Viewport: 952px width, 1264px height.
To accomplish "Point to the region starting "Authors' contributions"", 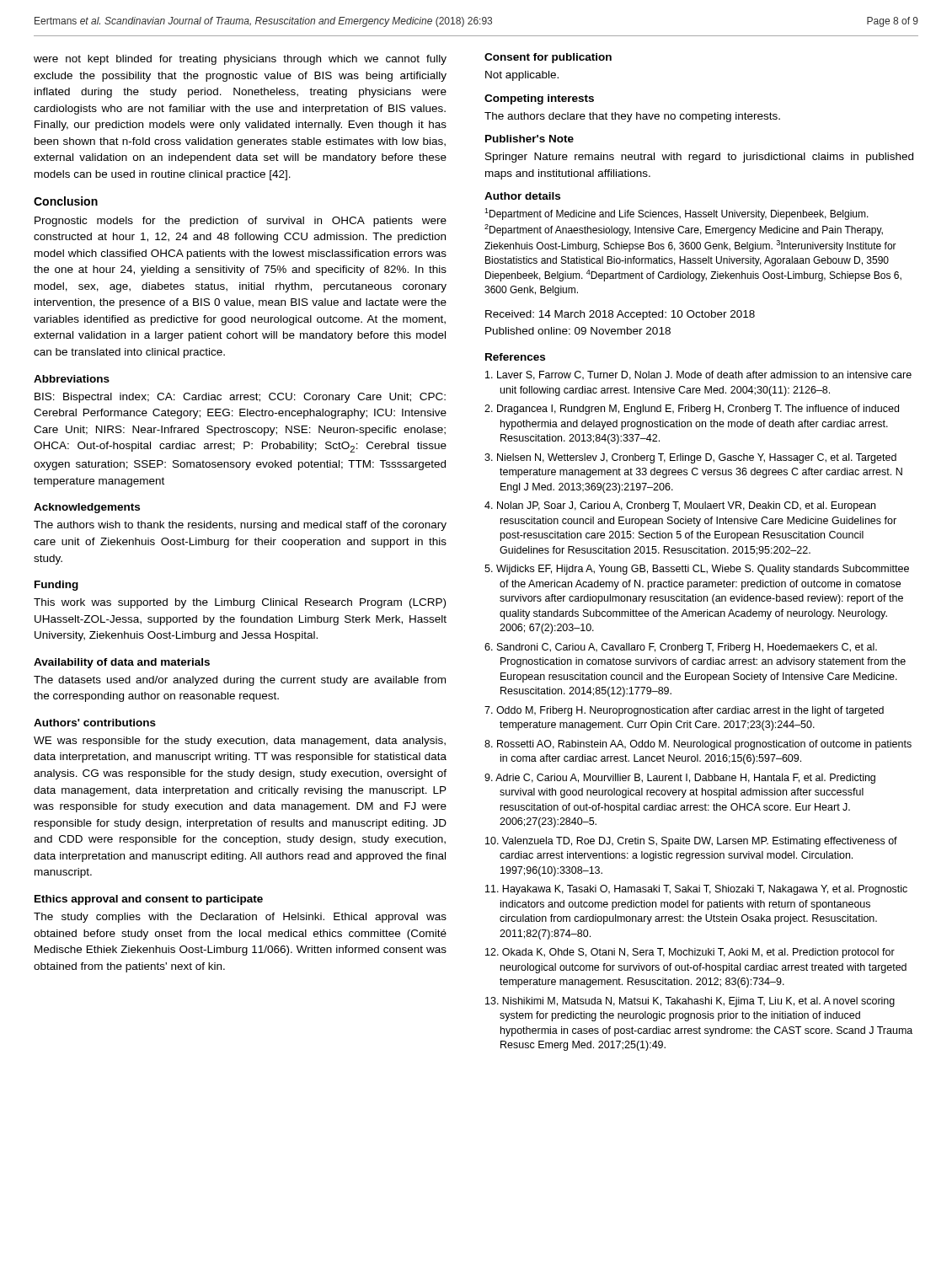I will 95,723.
